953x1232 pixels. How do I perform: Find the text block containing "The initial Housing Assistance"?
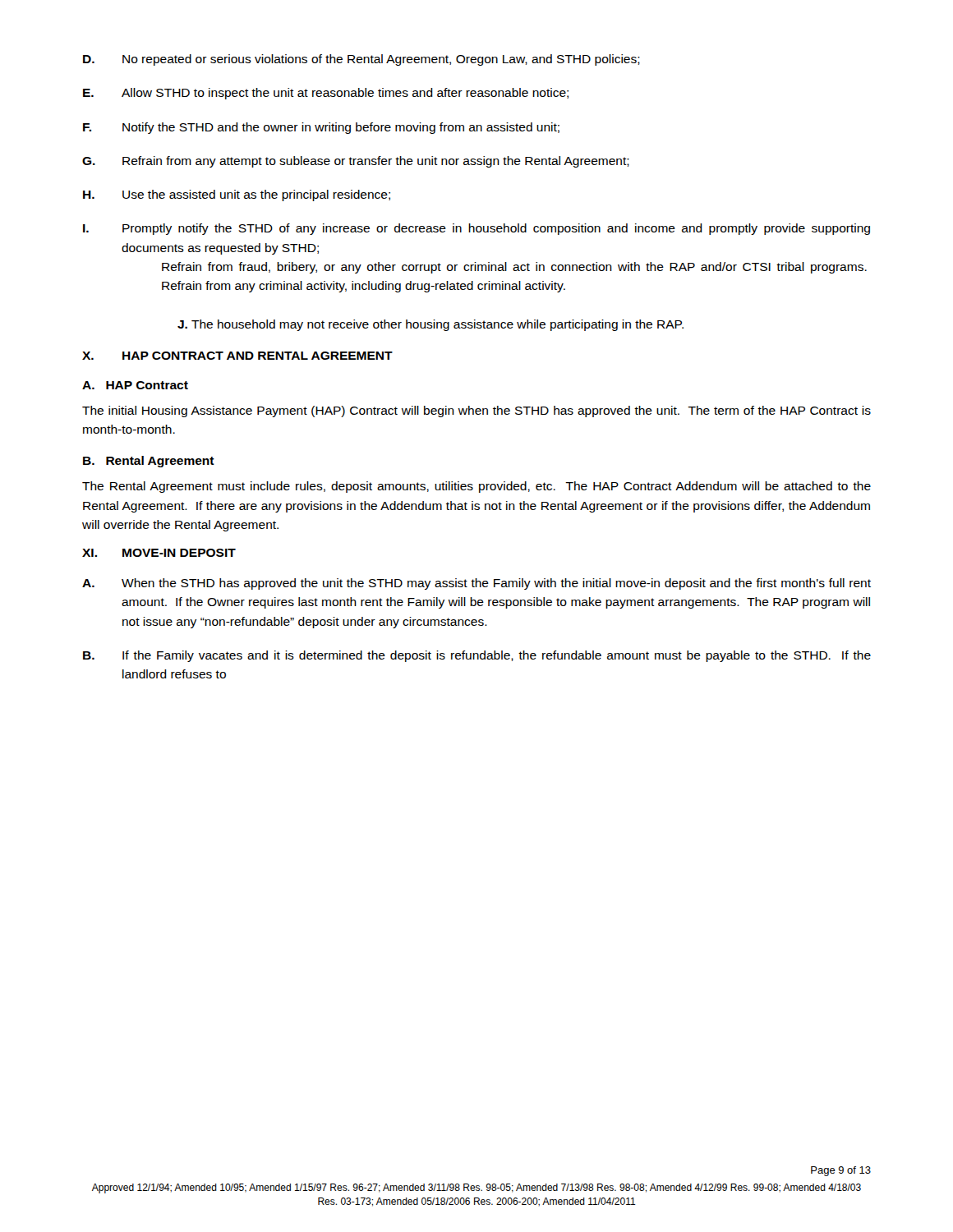point(476,420)
